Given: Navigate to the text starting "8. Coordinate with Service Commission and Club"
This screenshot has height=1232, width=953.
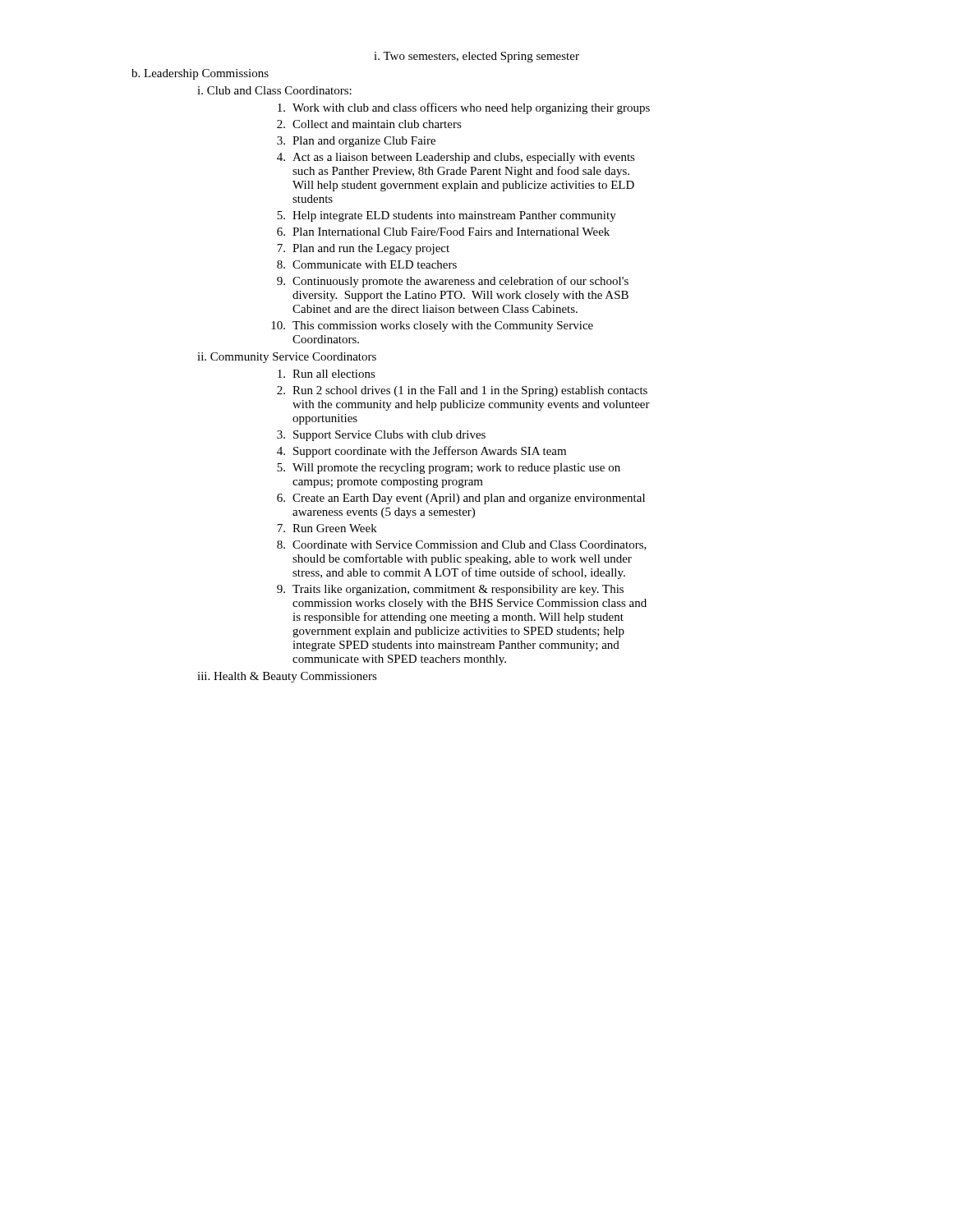Looking at the screenshot, I should click(x=455, y=559).
